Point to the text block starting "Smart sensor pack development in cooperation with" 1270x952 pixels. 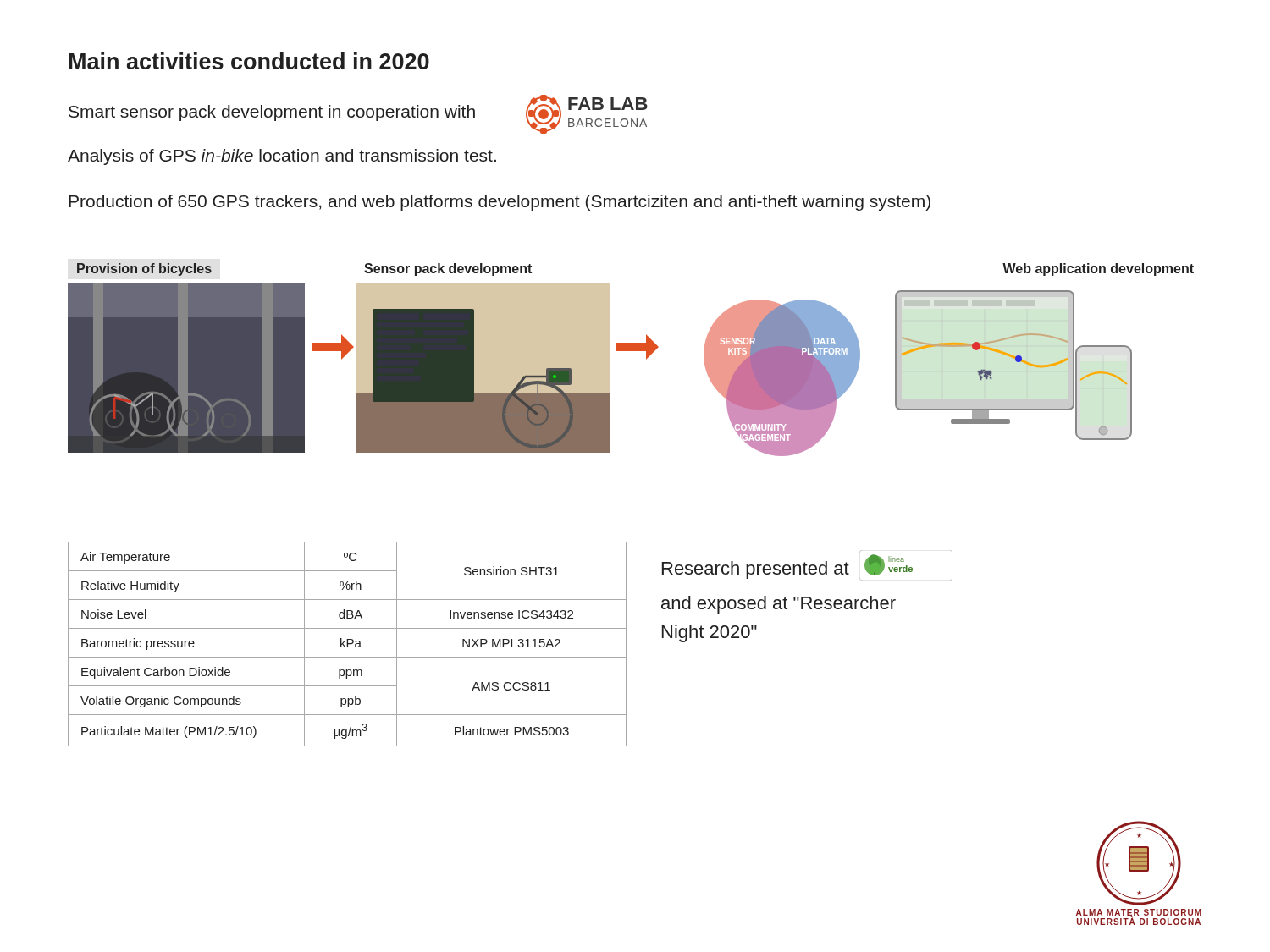tap(272, 111)
